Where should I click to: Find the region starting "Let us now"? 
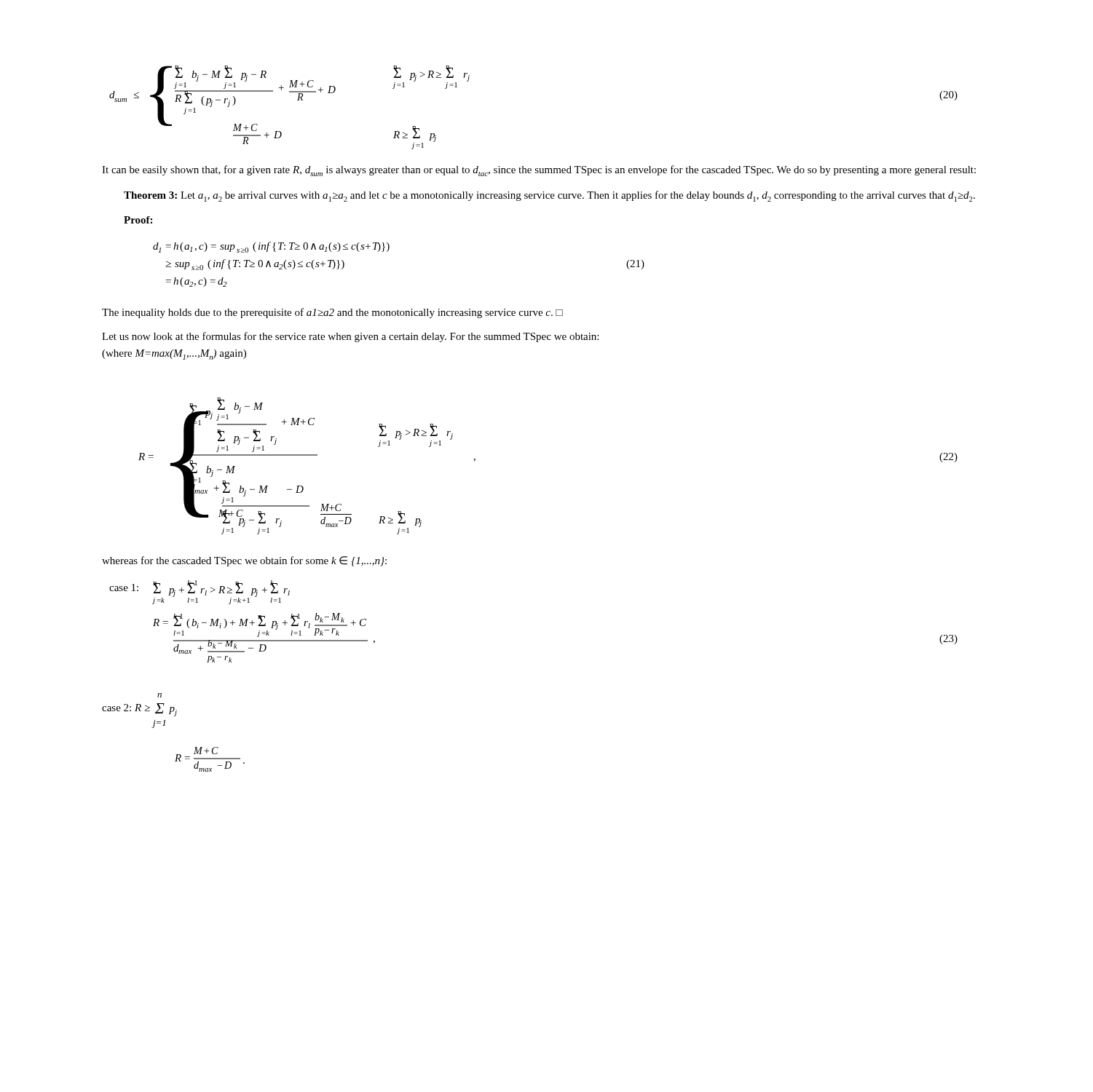[x=351, y=346]
